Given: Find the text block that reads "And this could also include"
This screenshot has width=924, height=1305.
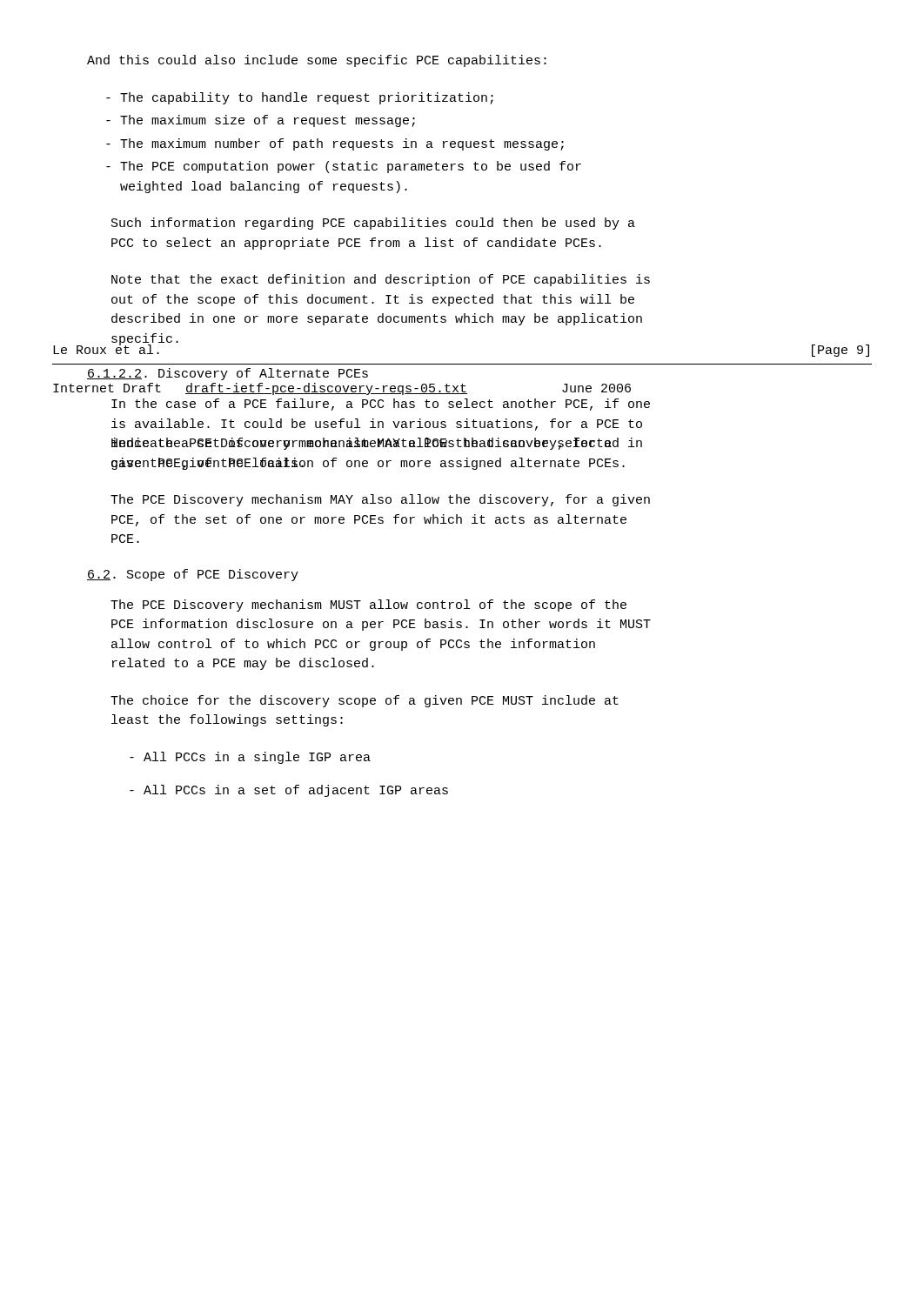Looking at the screenshot, I should (318, 61).
